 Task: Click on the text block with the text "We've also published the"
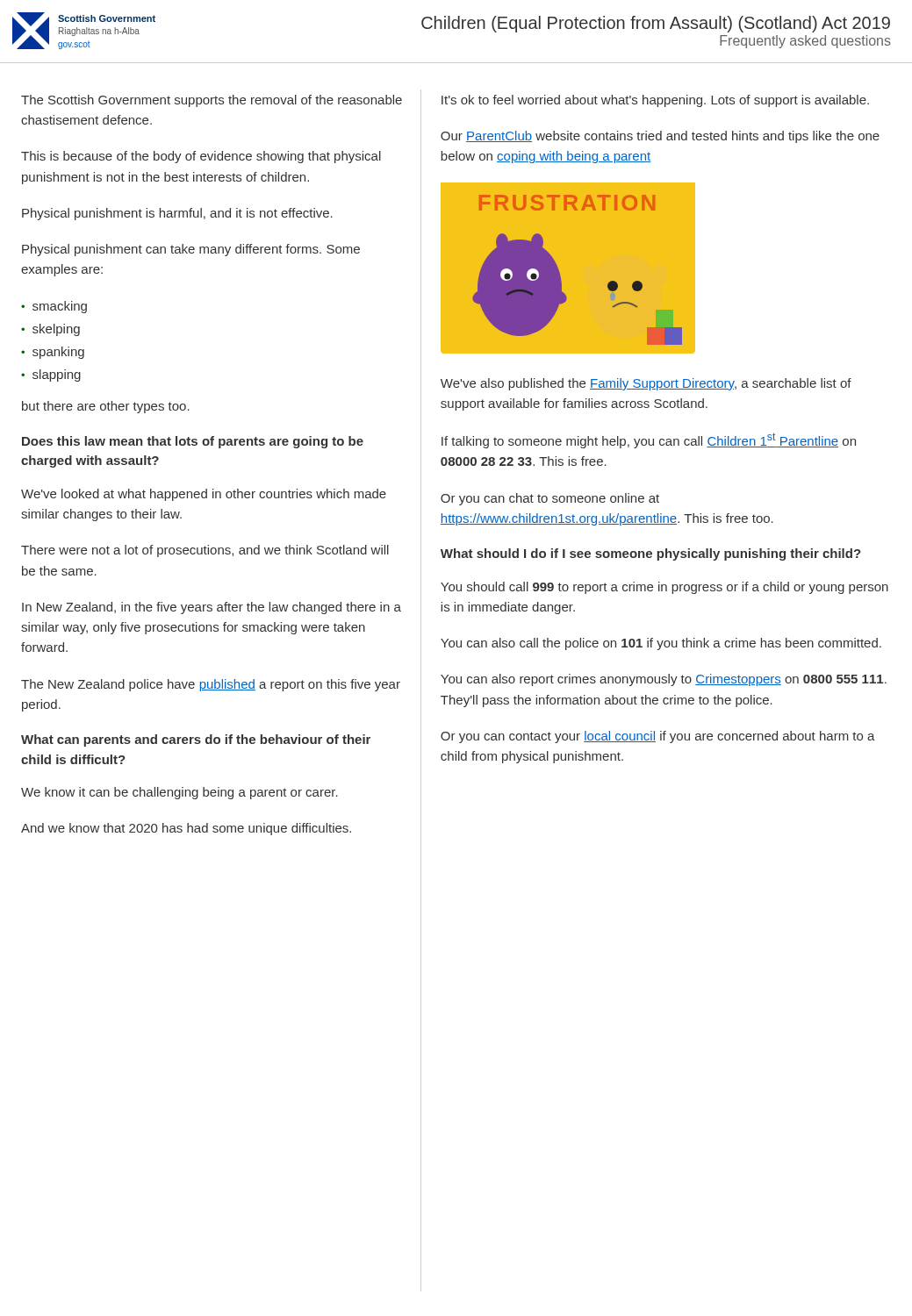(646, 393)
